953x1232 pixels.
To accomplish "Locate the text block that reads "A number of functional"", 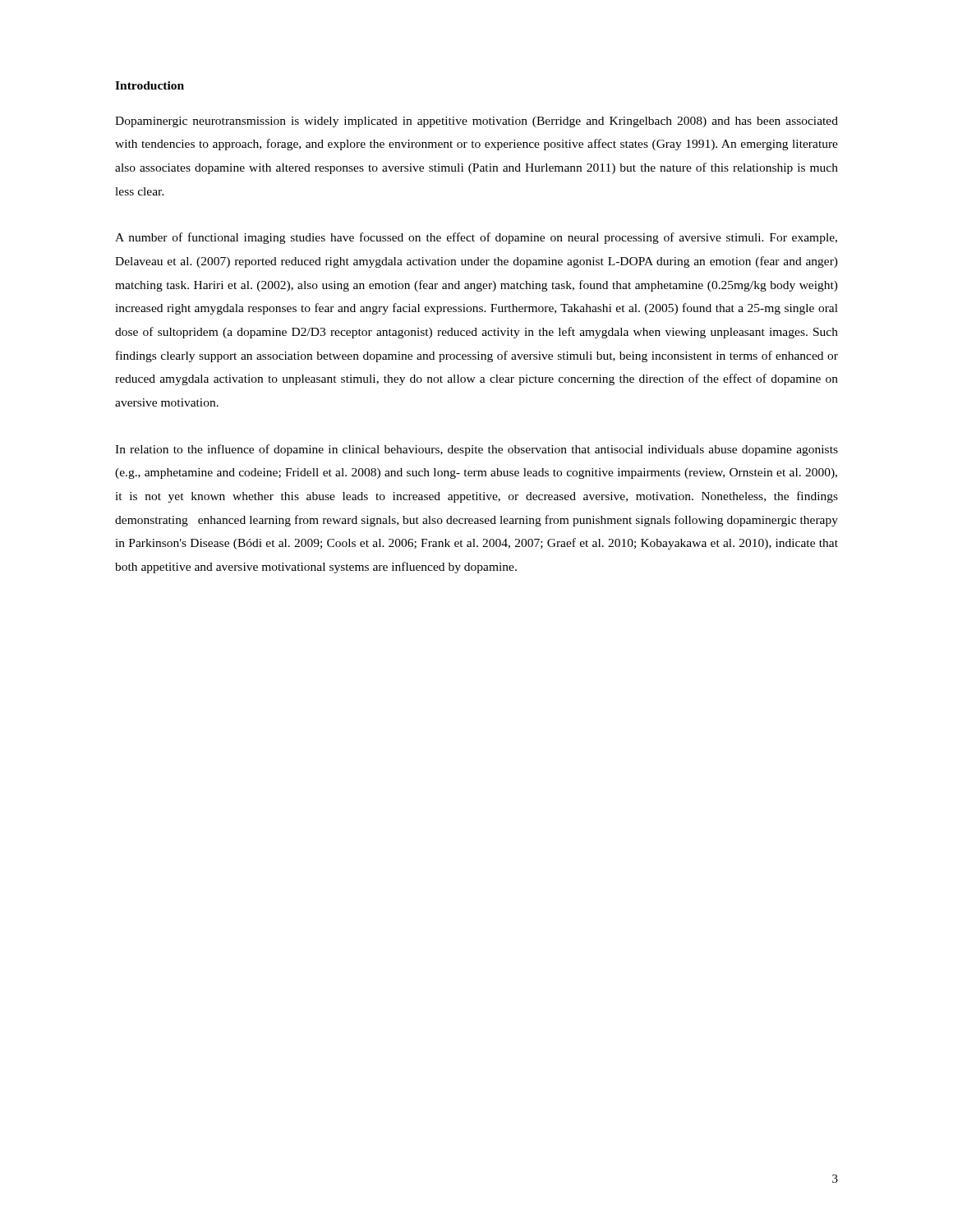I will [x=476, y=320].
